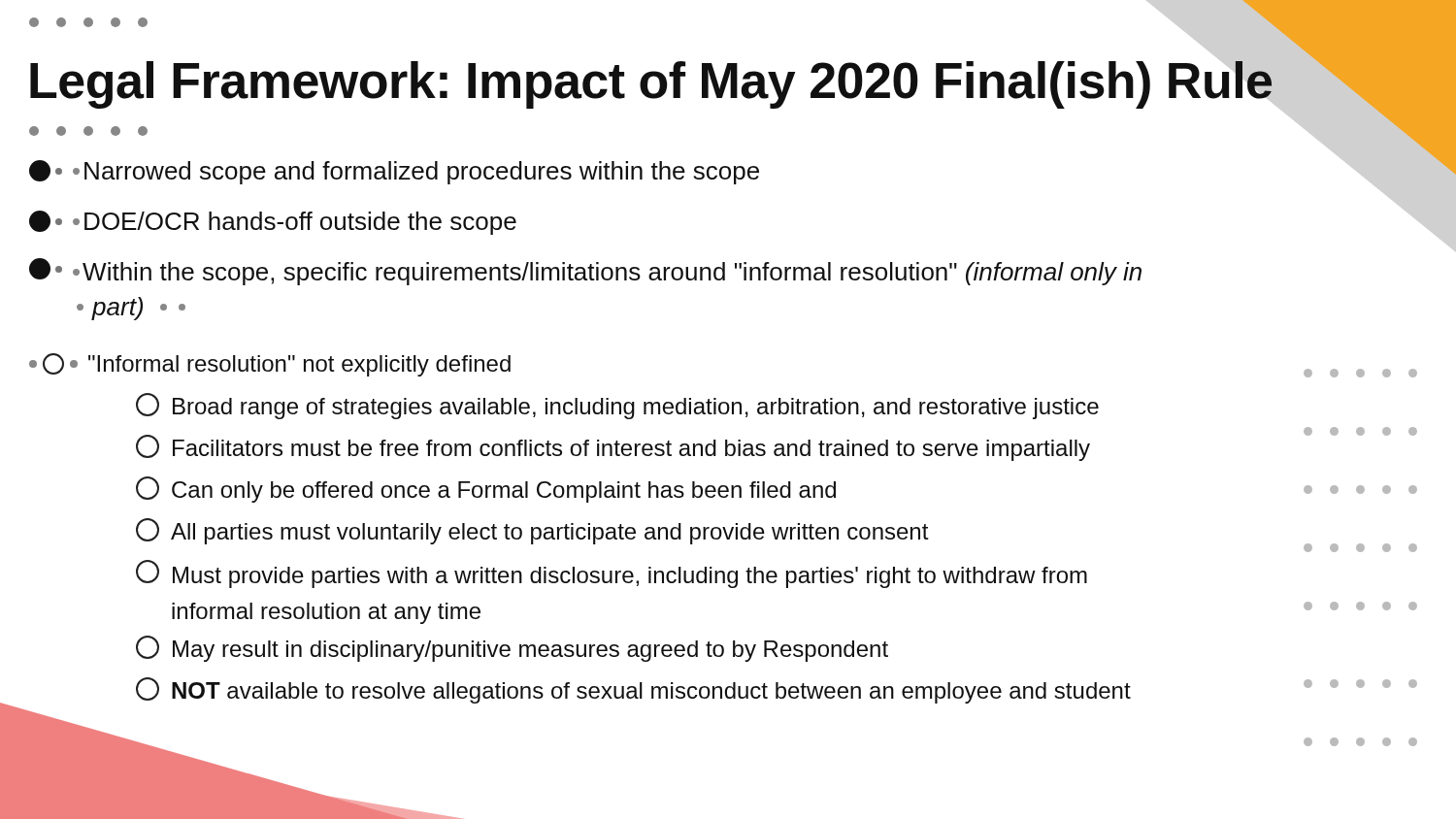Select the list item with the text "All parties must voluntarily"
This screenshot has width=1456, height=819.
[x=532, y=532]
